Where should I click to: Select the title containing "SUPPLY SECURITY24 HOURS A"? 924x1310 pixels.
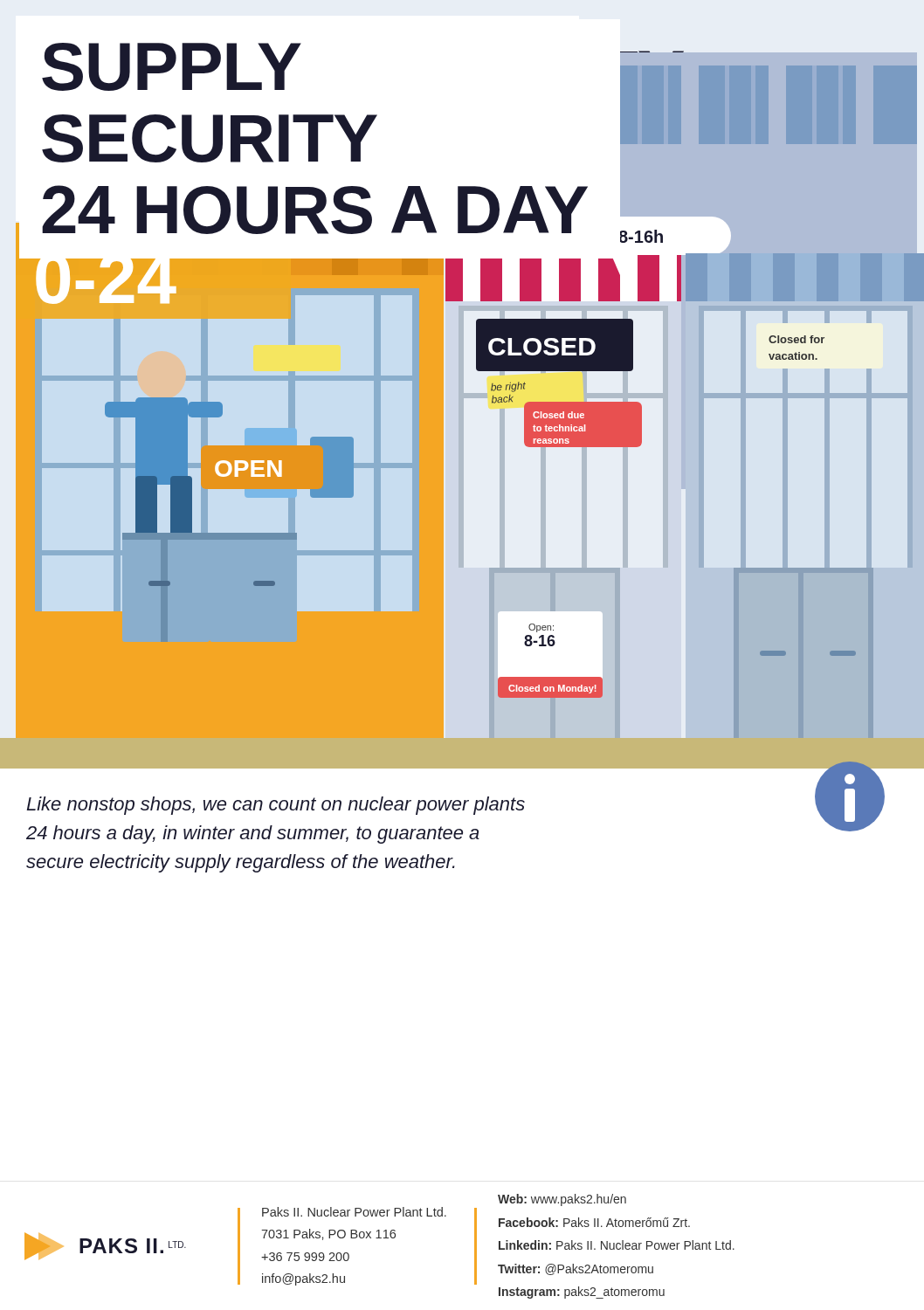[320, 138]
